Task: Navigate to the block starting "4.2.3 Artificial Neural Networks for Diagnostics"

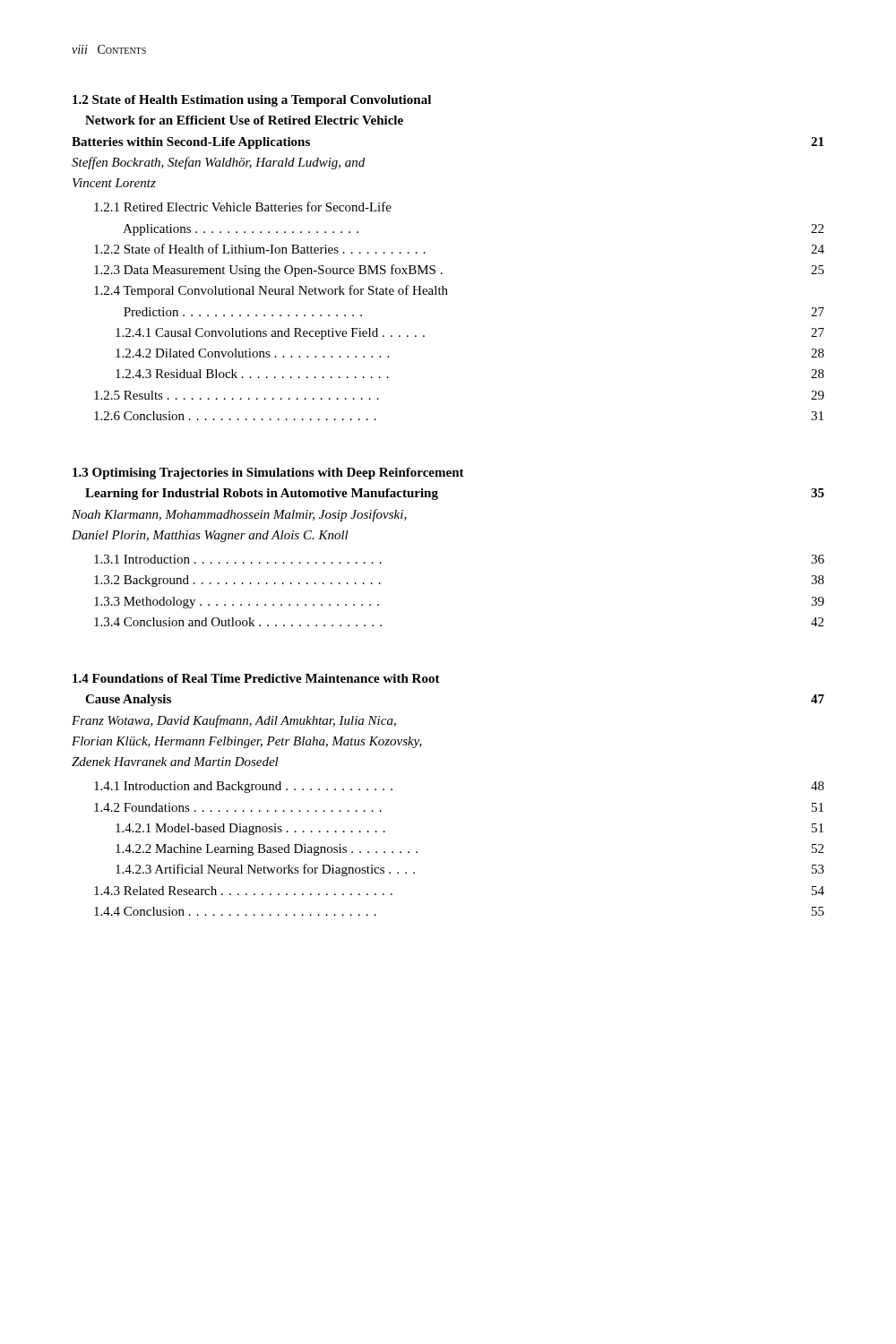Action: click(252, 870)
